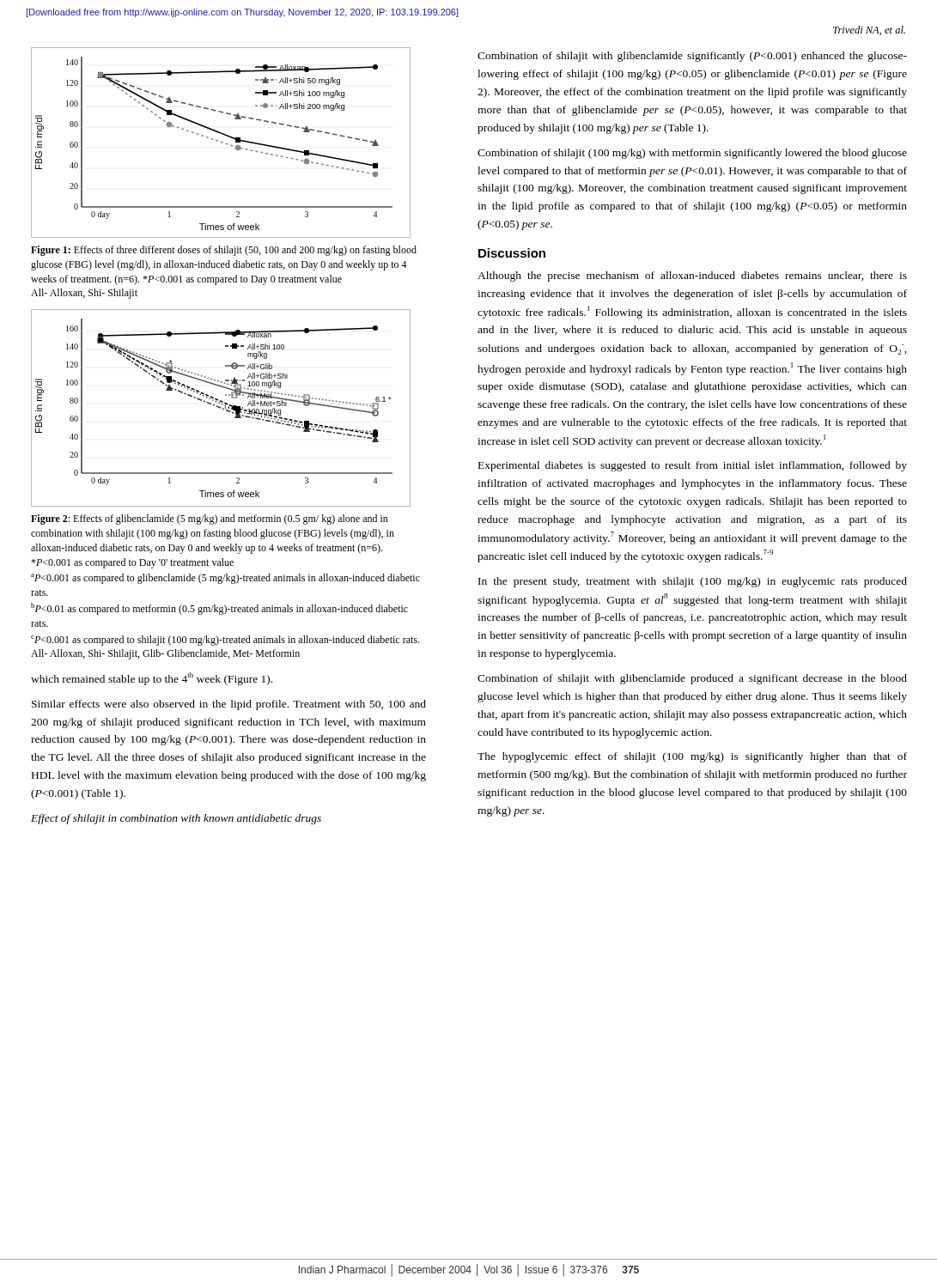Image resolution: width=937 pixels, height=1288 pixels.
Task: Locate the block starting "Combination of shilajit with glibenclamide significantly (P<0.001)"
Action: [692, 91]
